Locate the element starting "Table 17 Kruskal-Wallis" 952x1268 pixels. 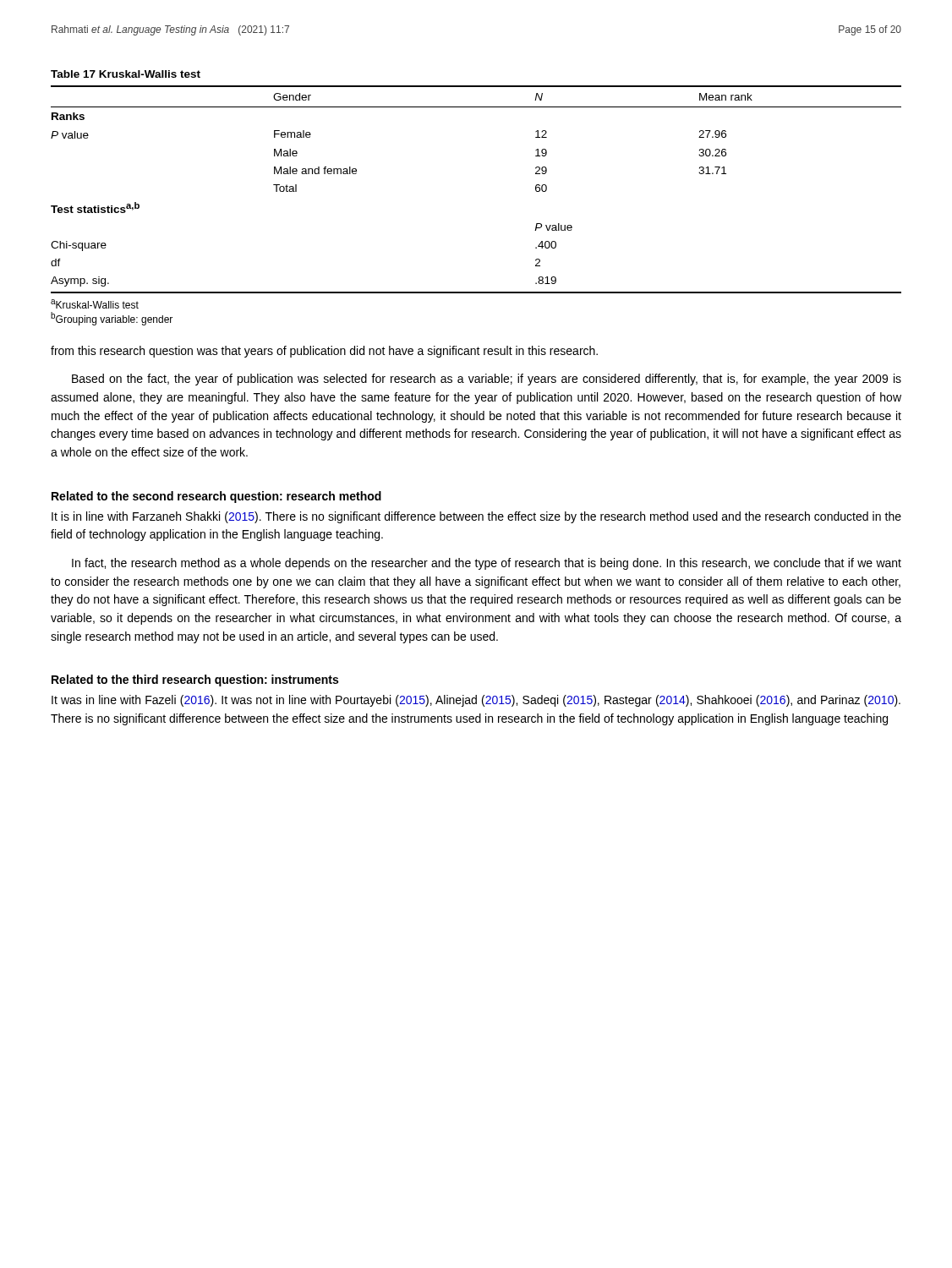[126, 74]
